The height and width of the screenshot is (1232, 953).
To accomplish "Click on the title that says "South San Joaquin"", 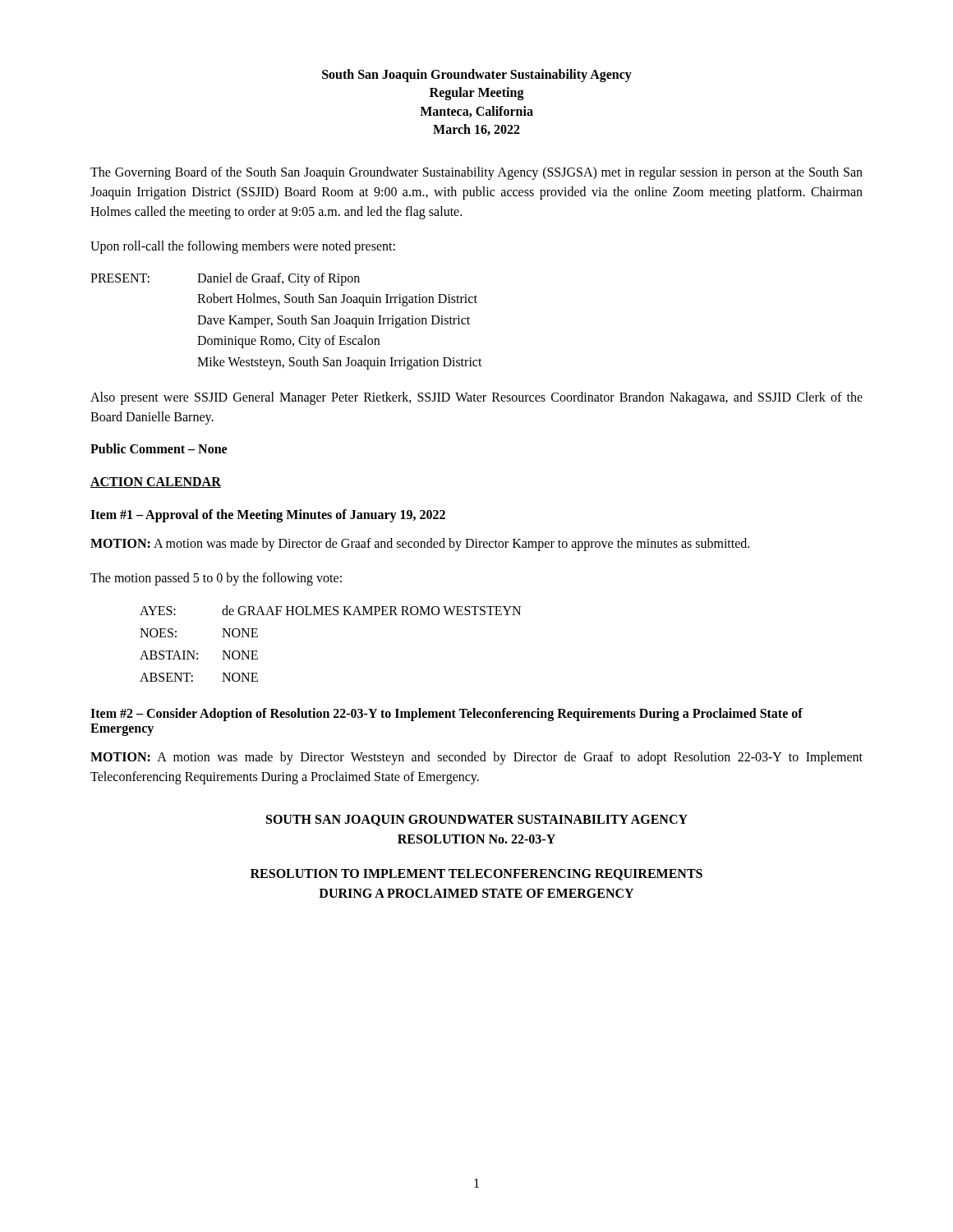I will pyautogui.click(x=476, y=102).
